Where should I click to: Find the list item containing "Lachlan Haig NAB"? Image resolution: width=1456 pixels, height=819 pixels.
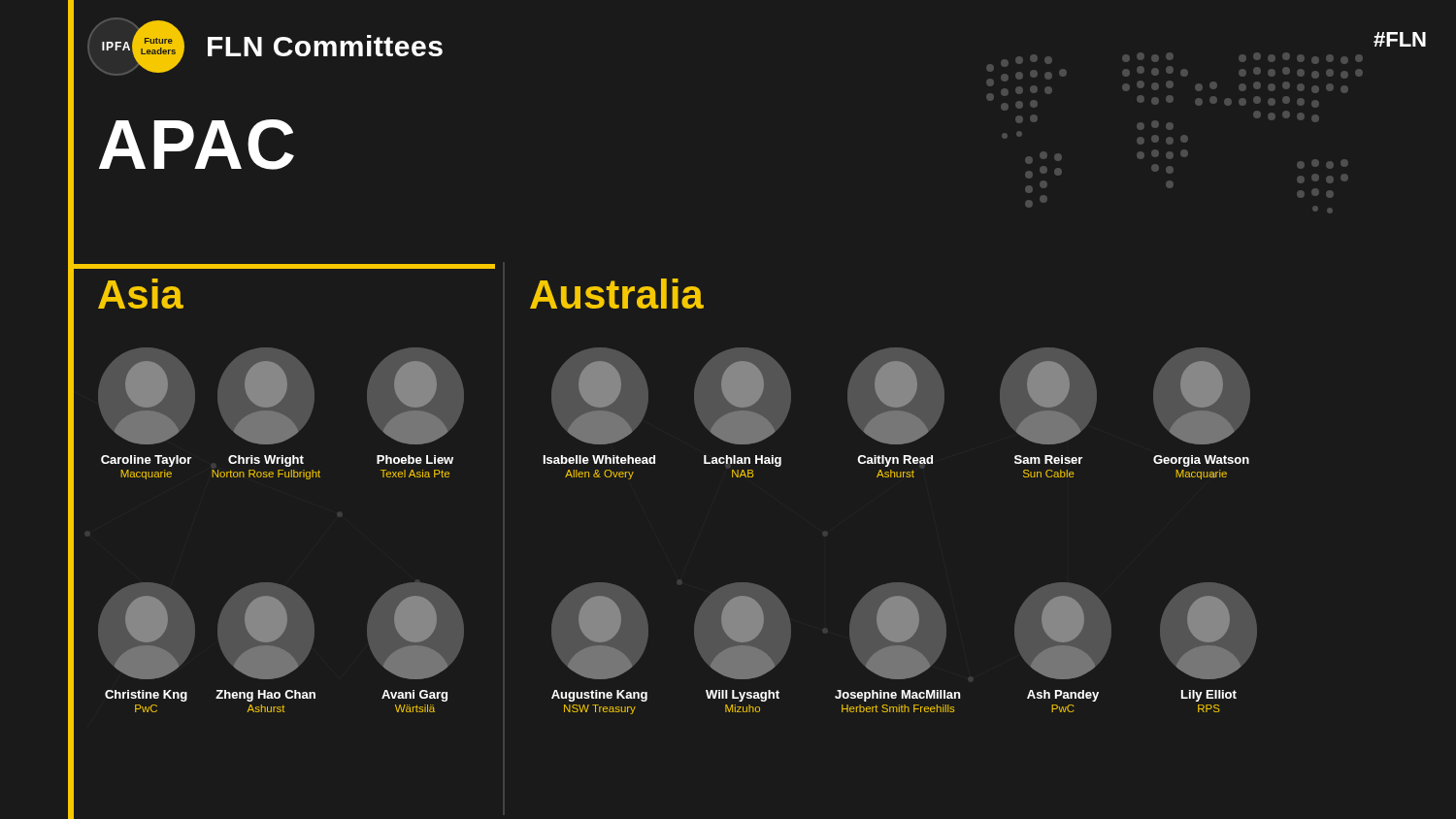point(743,413)
